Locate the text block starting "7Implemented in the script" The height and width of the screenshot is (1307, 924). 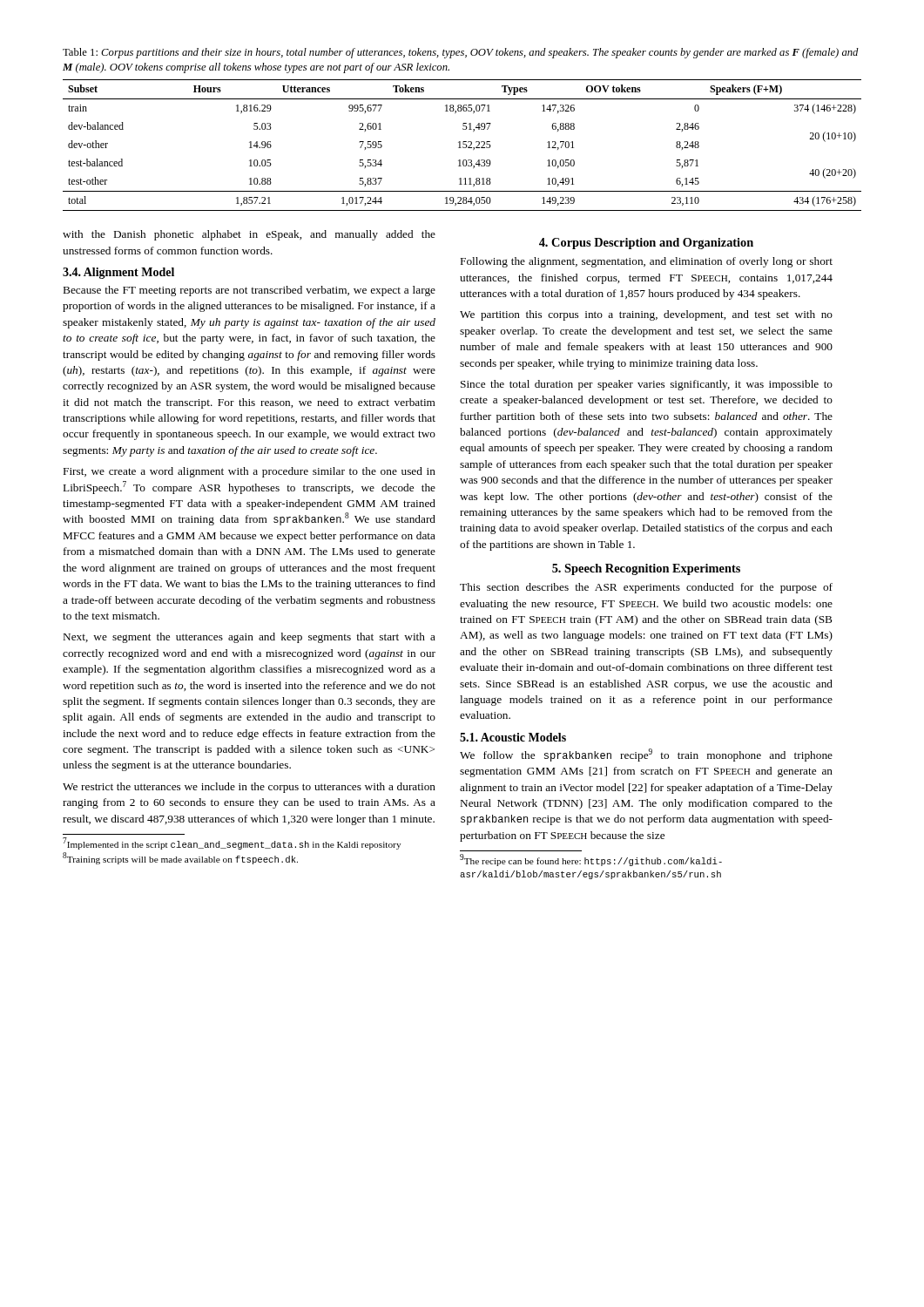(x=232, y=844)
